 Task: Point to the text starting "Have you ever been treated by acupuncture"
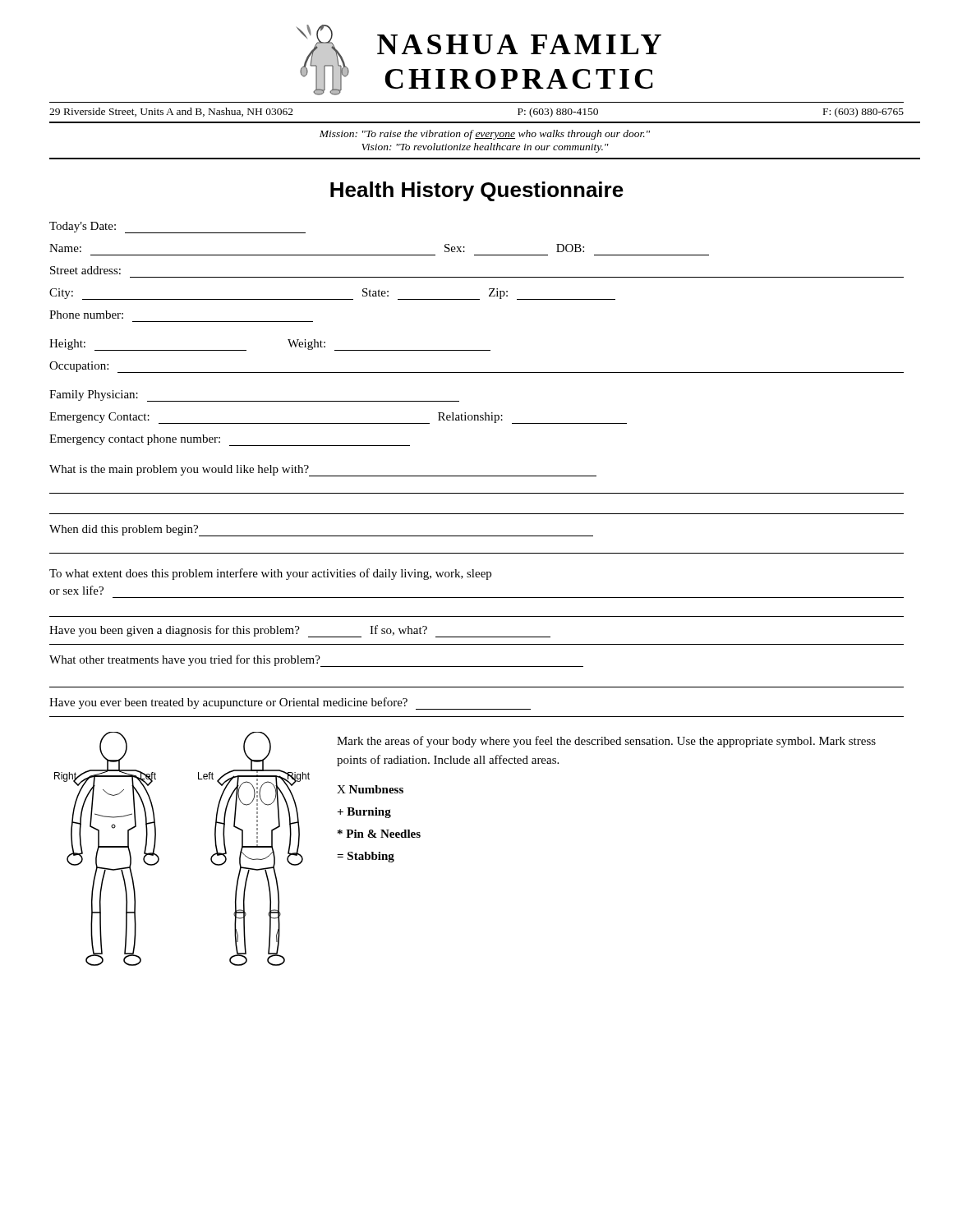(x=290, y=702)
